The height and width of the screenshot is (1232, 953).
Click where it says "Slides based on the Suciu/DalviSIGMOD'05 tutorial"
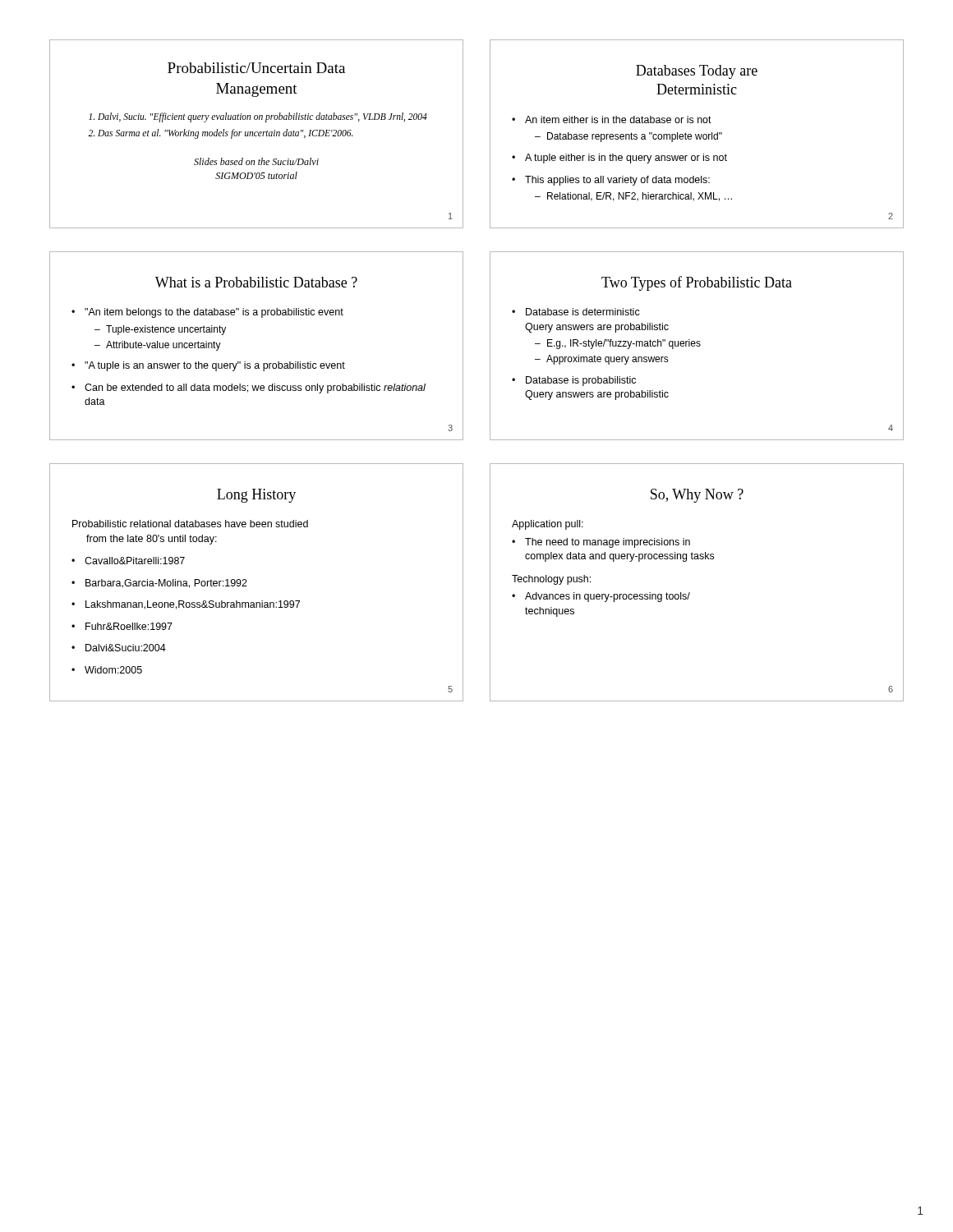(x=256, y=169)
